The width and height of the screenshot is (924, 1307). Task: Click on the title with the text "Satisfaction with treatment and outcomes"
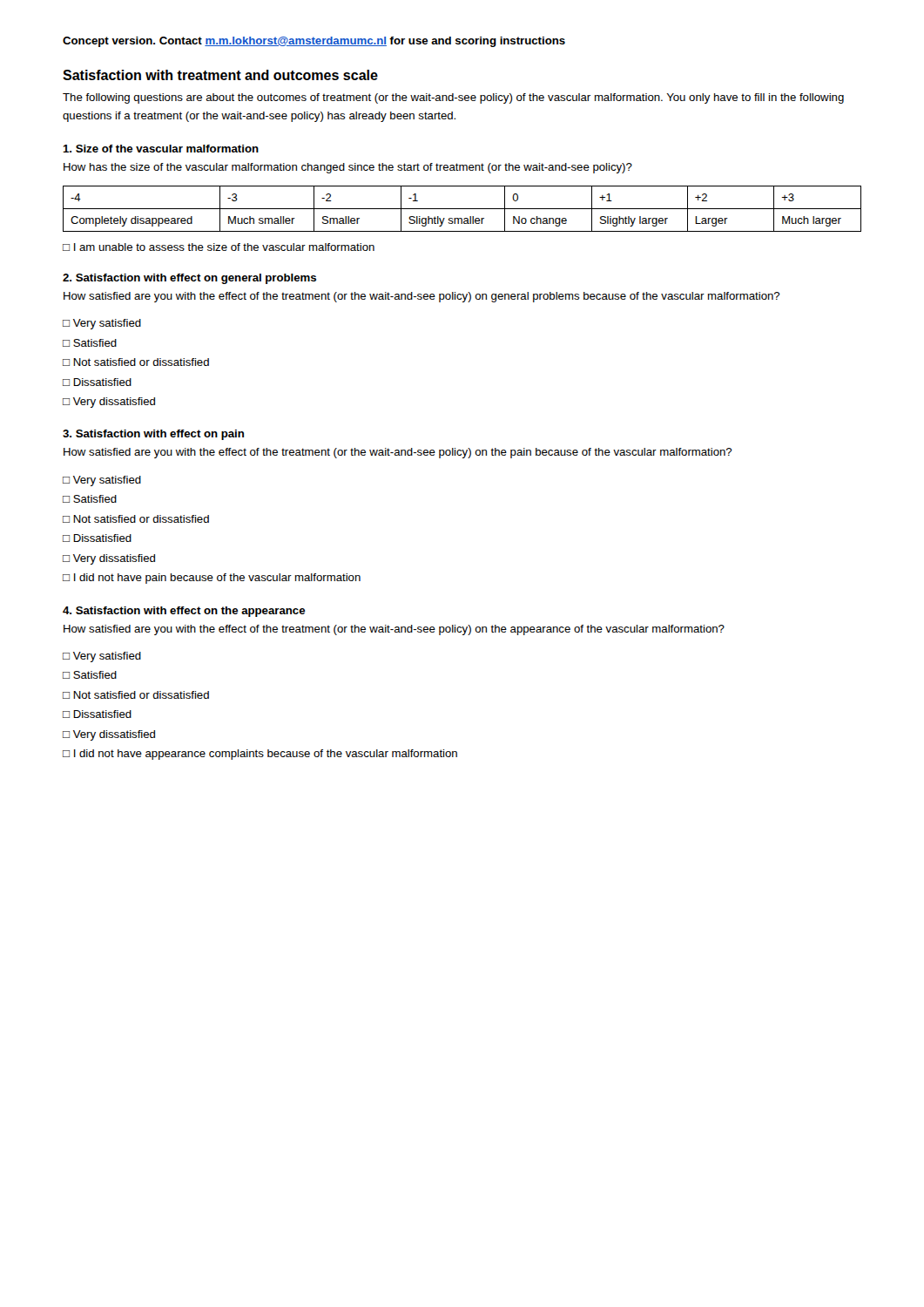click(220, 76)
